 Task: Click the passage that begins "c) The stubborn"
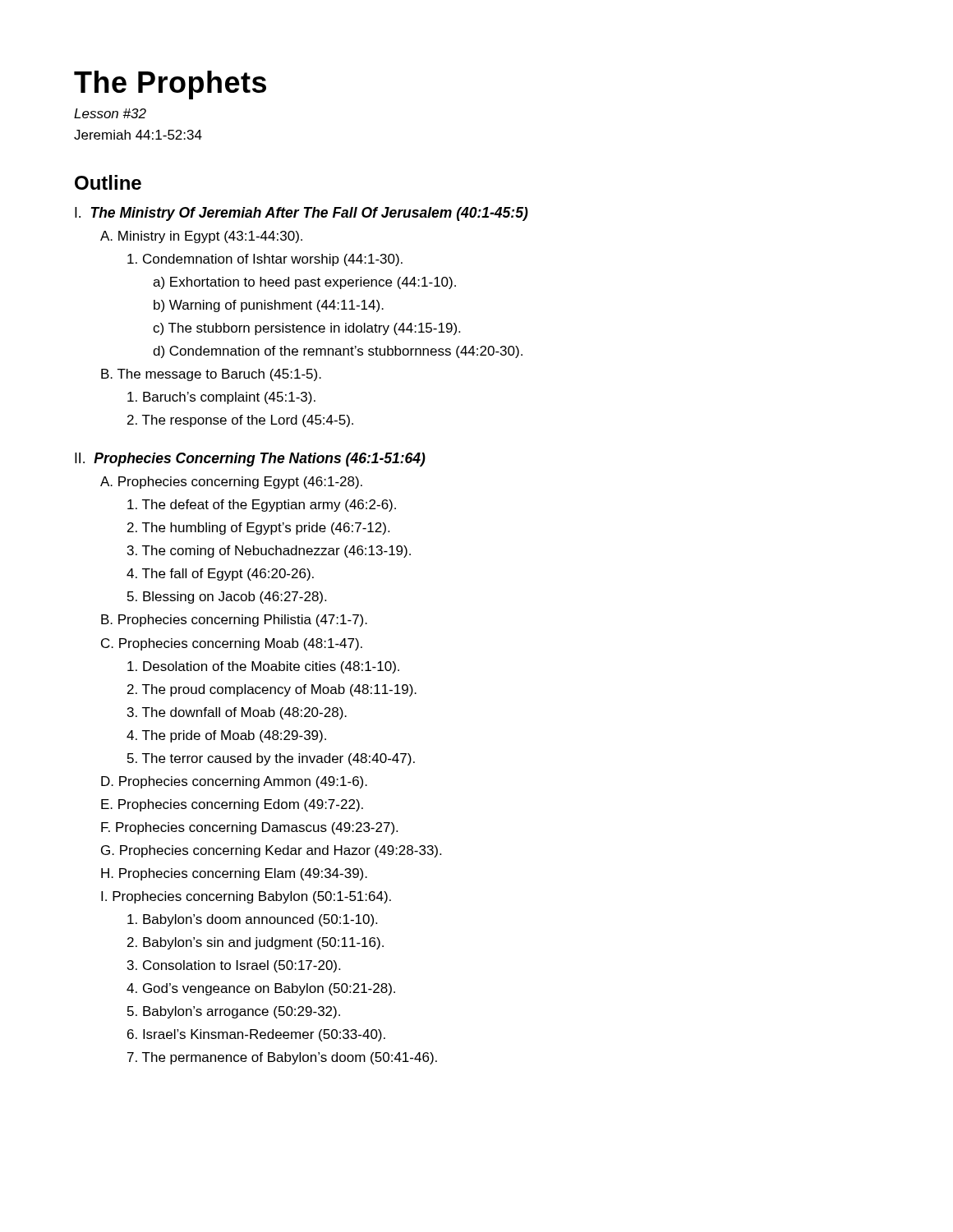tap(307, 328)
